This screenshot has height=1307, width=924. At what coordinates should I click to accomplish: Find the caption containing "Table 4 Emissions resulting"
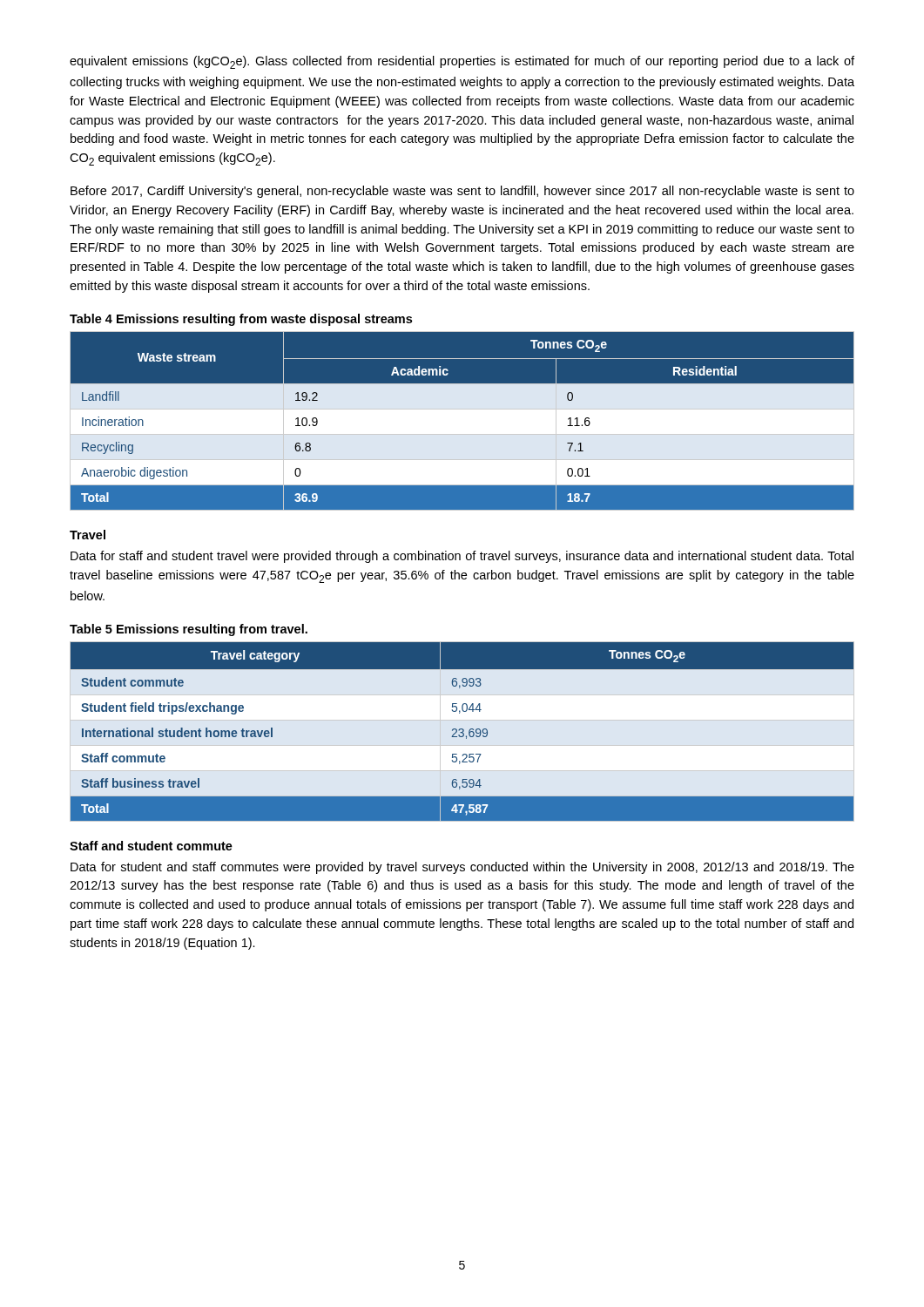[x=241, y=318]
